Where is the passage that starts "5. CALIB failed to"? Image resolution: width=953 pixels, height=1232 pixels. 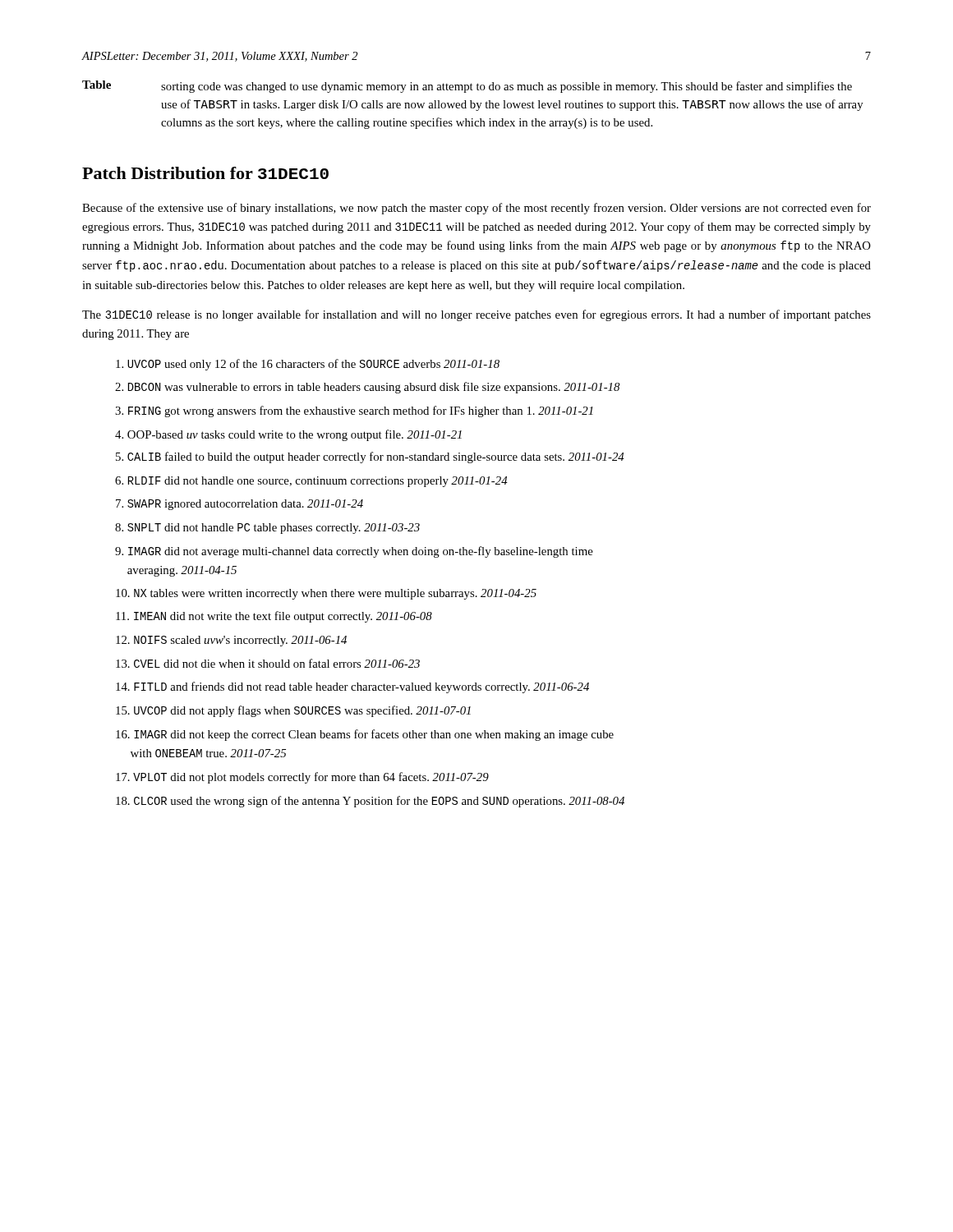pyautogui.click(x=370, y=457)
